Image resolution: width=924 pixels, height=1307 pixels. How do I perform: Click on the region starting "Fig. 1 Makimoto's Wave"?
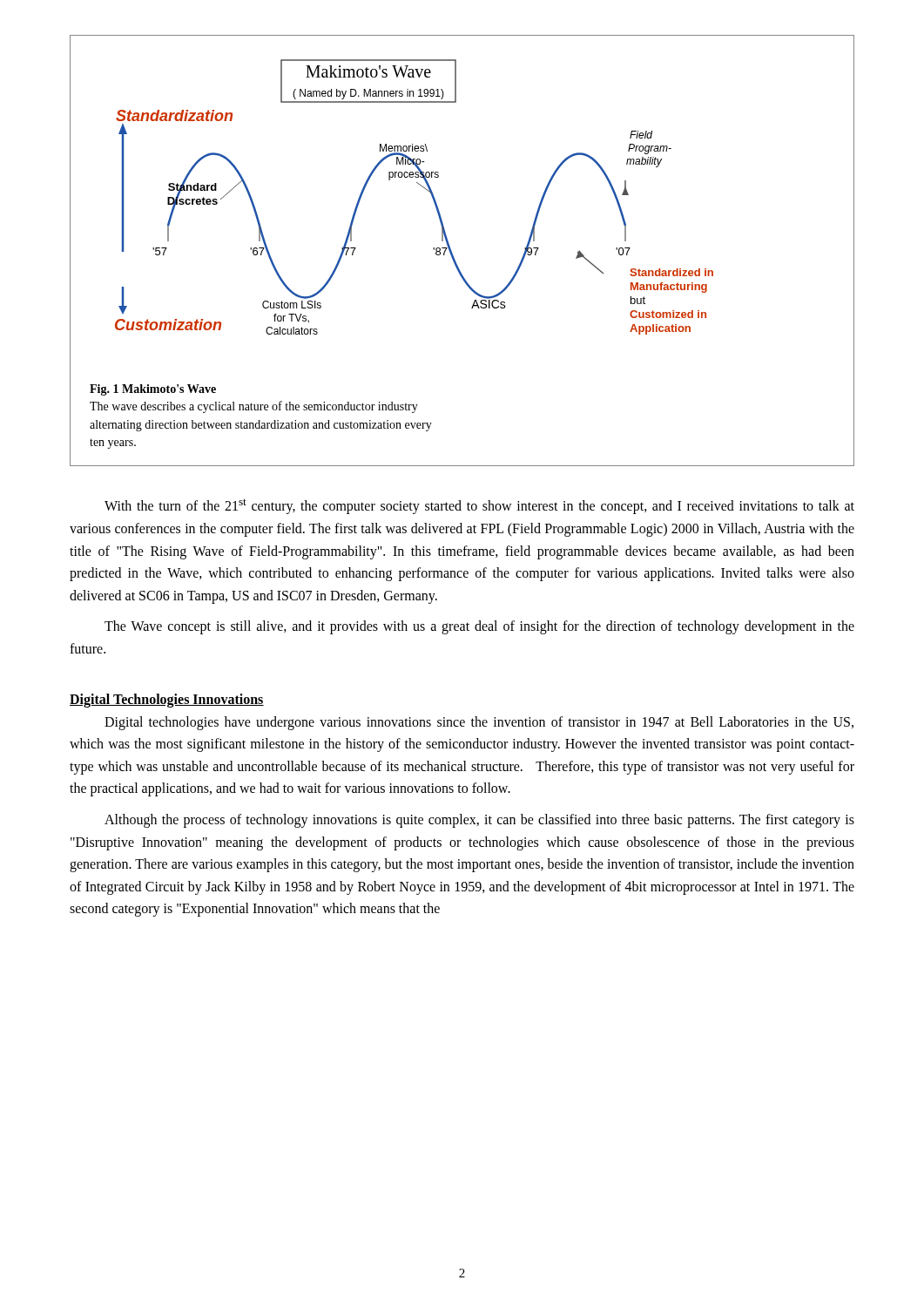(x=261, y=416)
